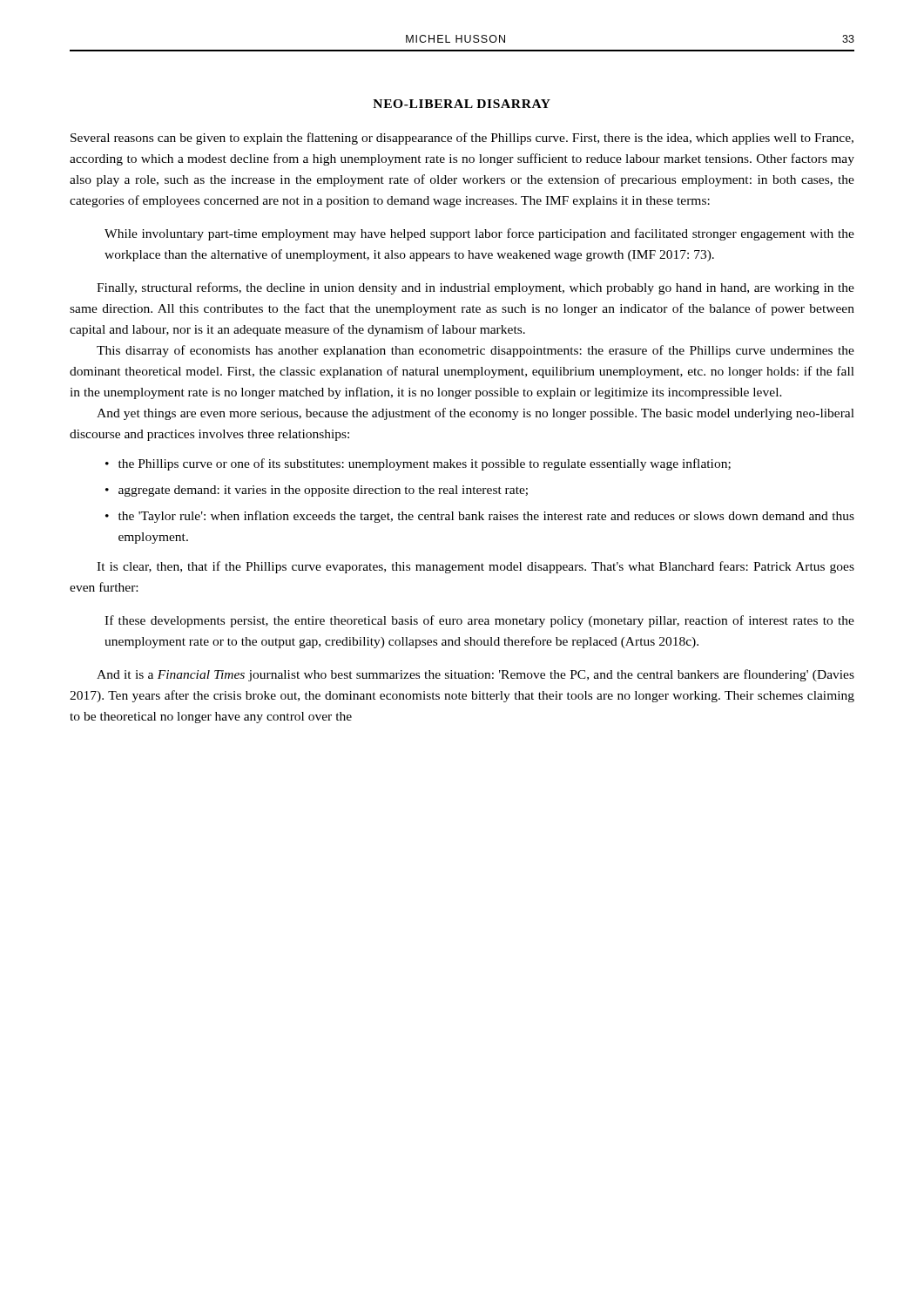Click on the text block that says "Finally, structural reforms, the"
This screenshot has width=924, height=1307.
coord(462,308)
